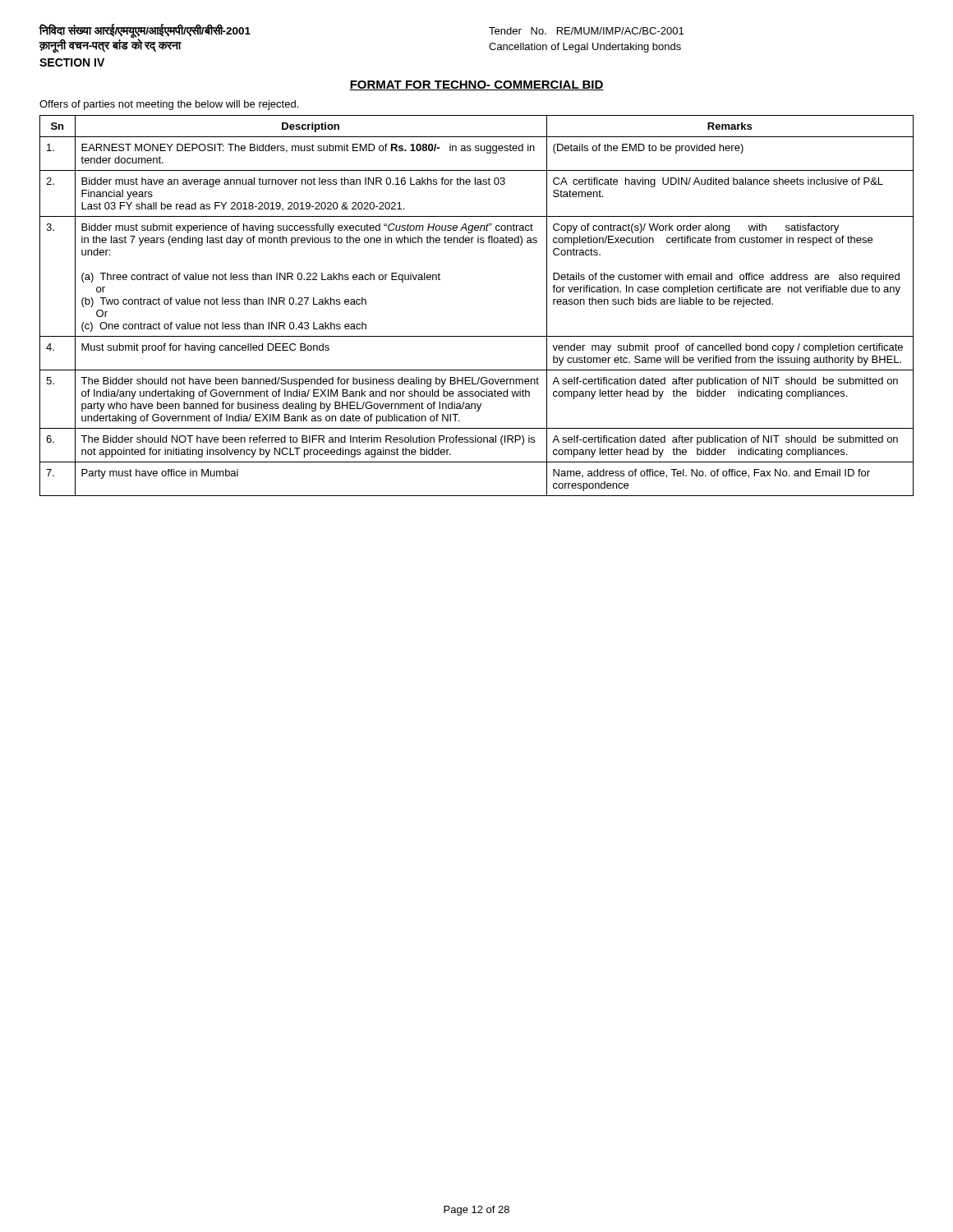Find the title that reads "FORMAT FOR TECHNO- COMMERCIAL BID"

coord(476,84)
